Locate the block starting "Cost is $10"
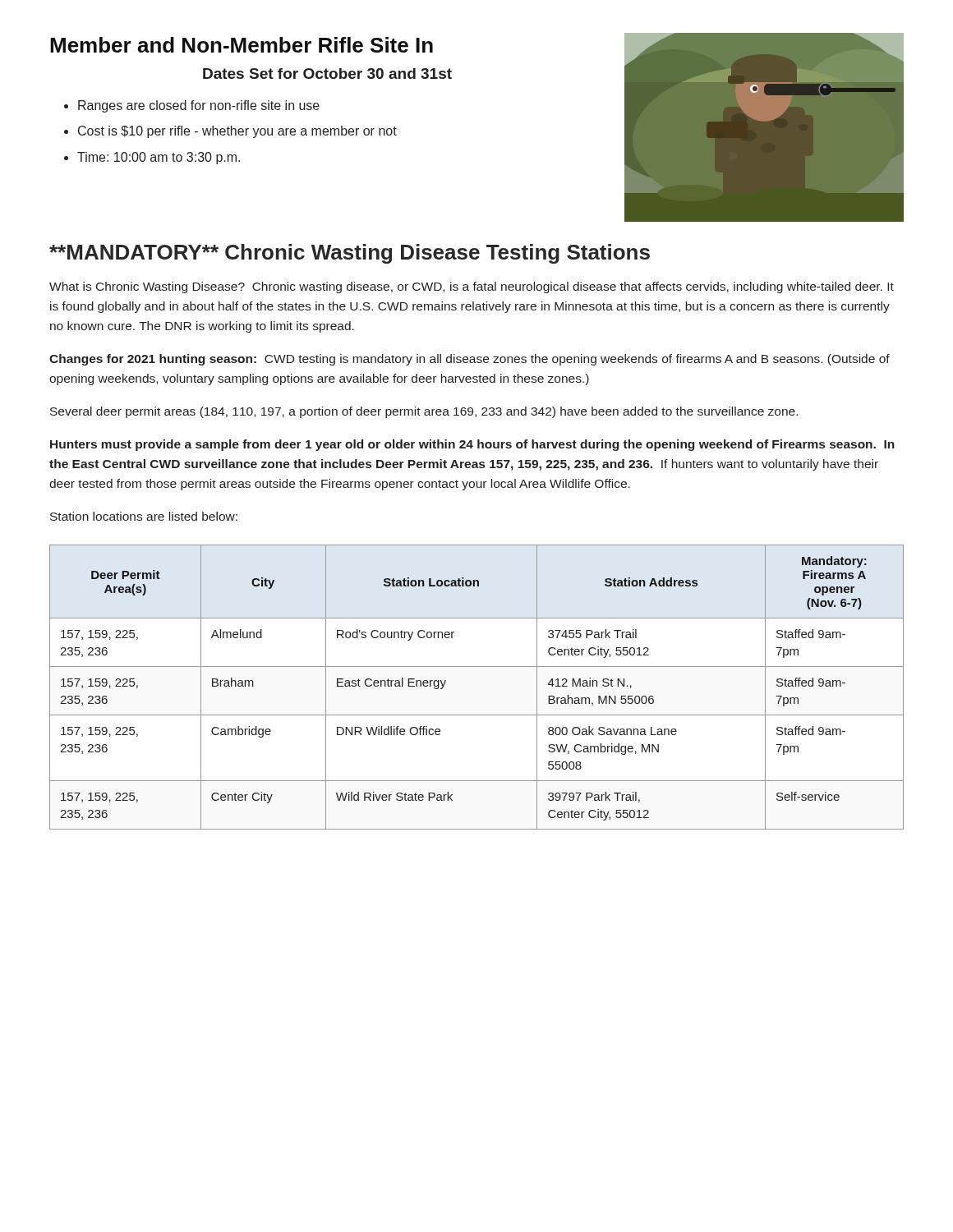Image resolution: width=953 pixels, height=1232 pixels. click(x=237, y=131)
